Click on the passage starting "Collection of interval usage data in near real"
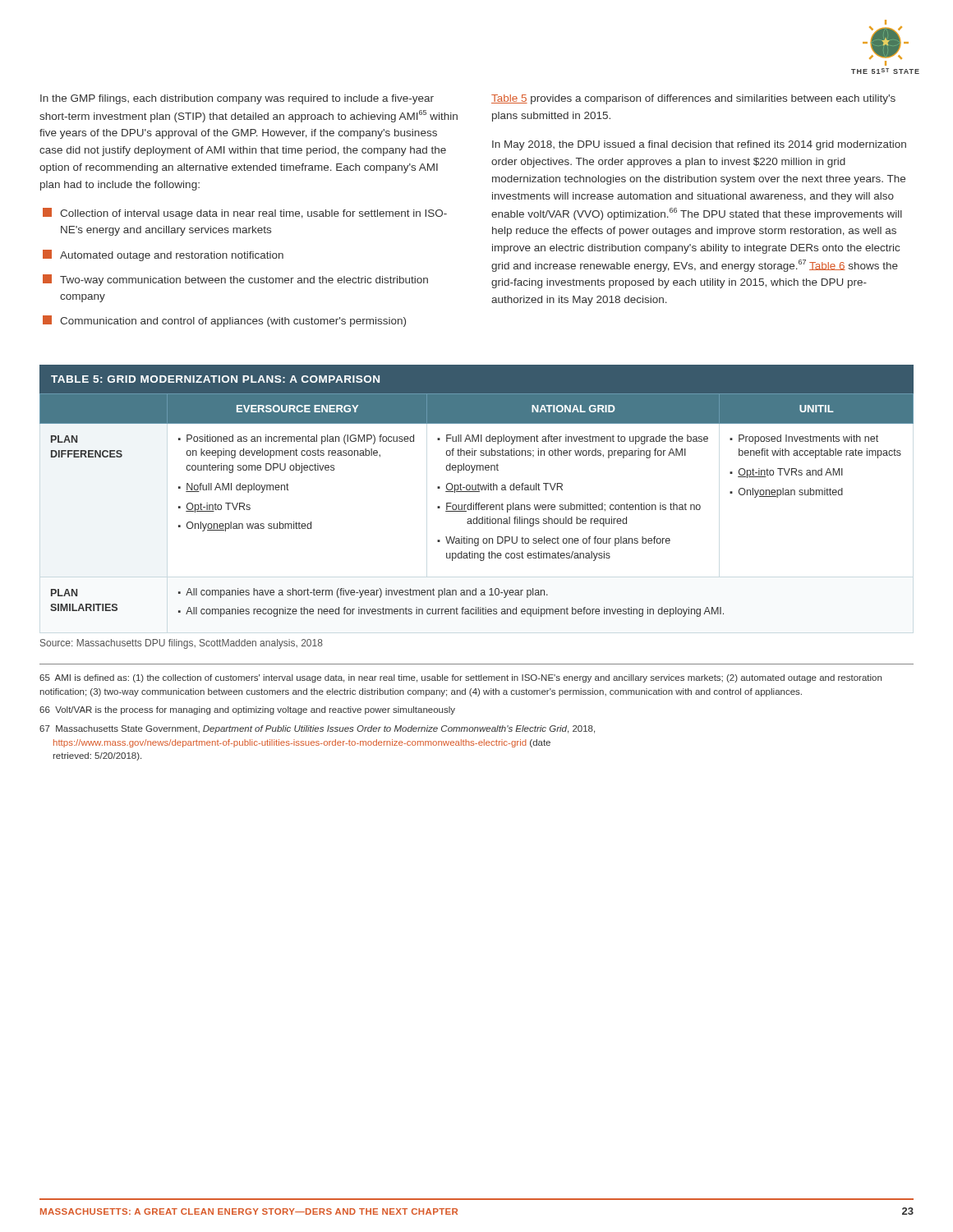The height and width of the screenshot is (1232, 953). (261, 222)
